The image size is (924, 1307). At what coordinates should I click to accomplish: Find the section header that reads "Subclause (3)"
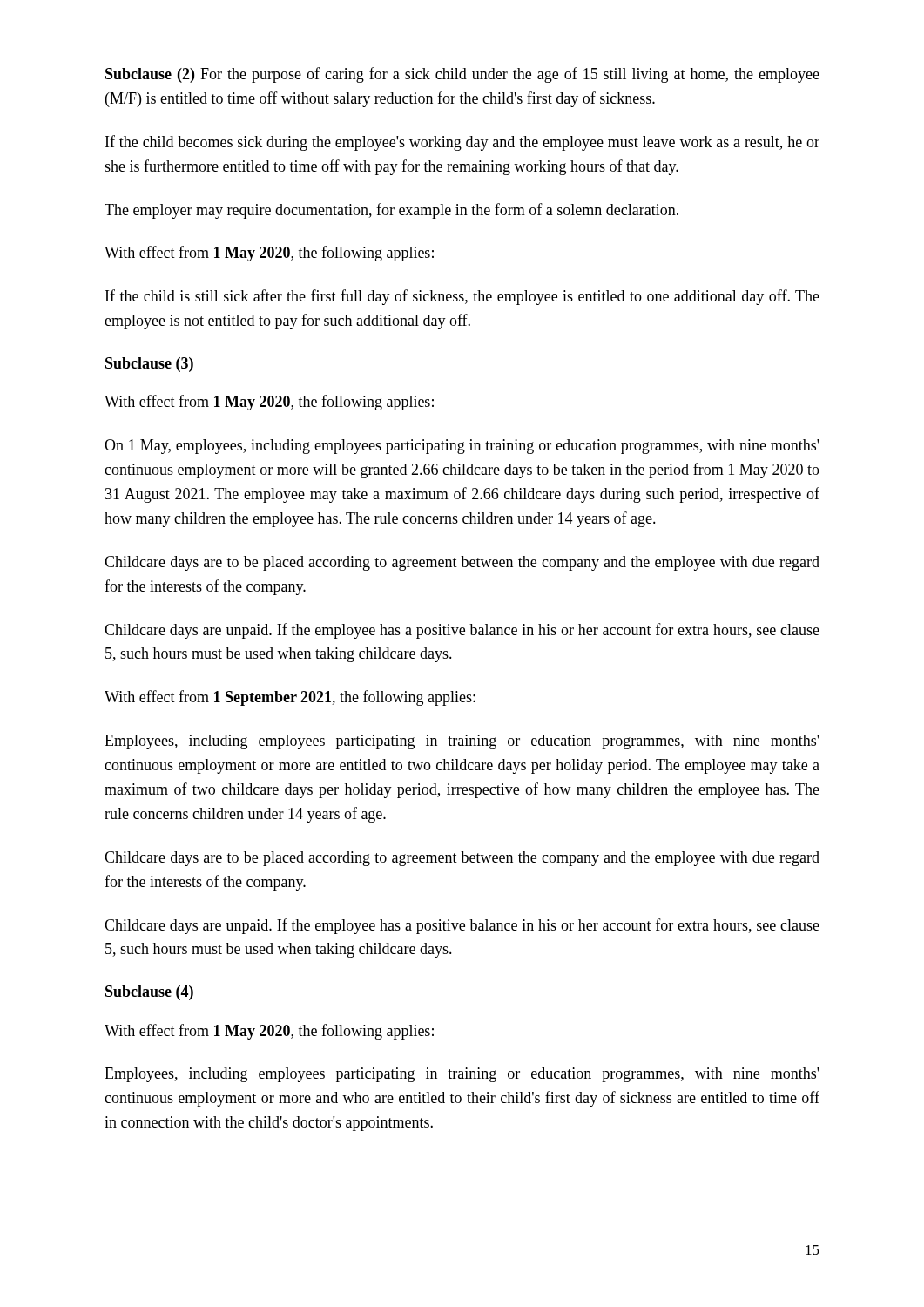(x=149, y=363)
